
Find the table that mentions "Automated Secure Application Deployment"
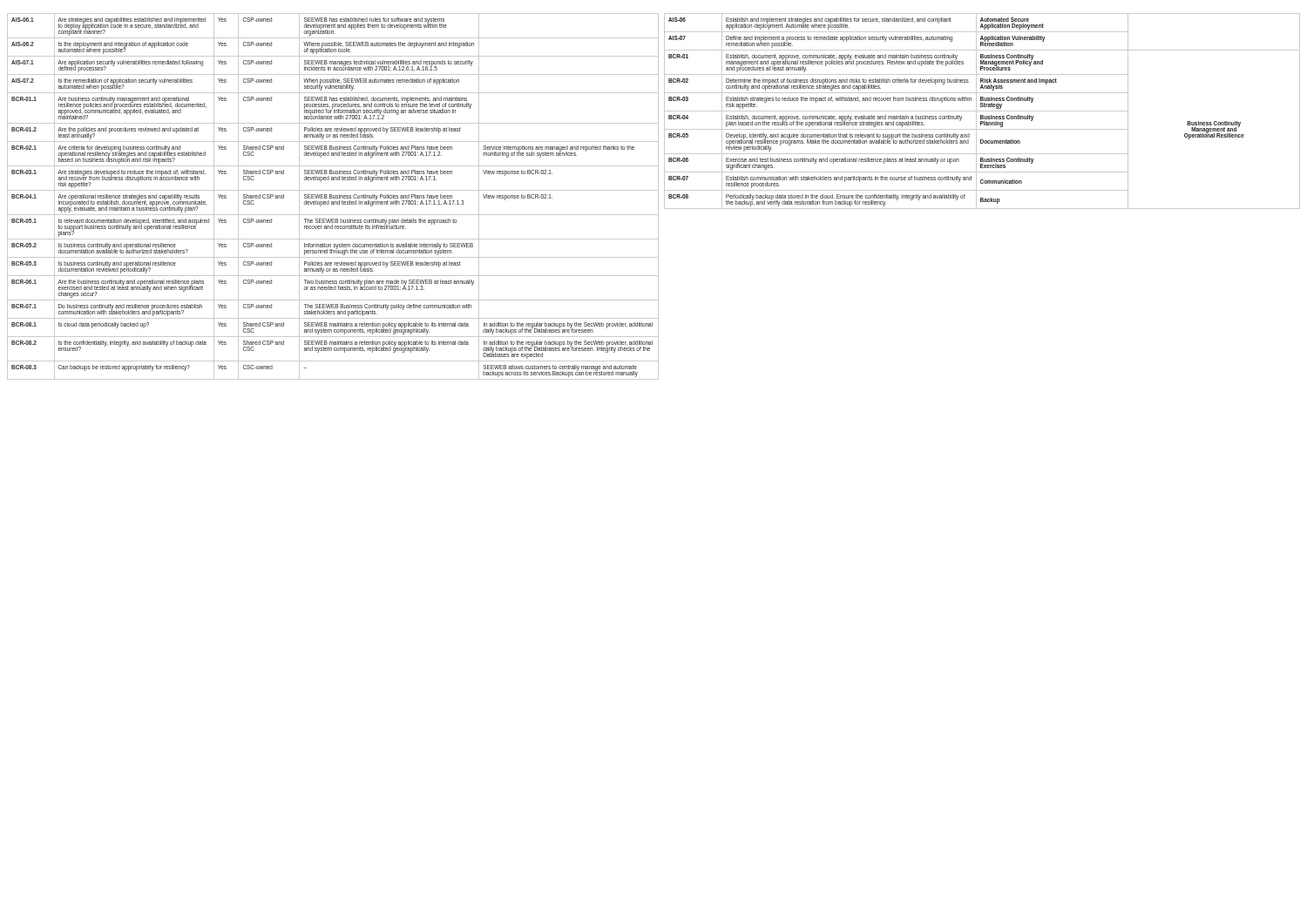pos(982,111)
